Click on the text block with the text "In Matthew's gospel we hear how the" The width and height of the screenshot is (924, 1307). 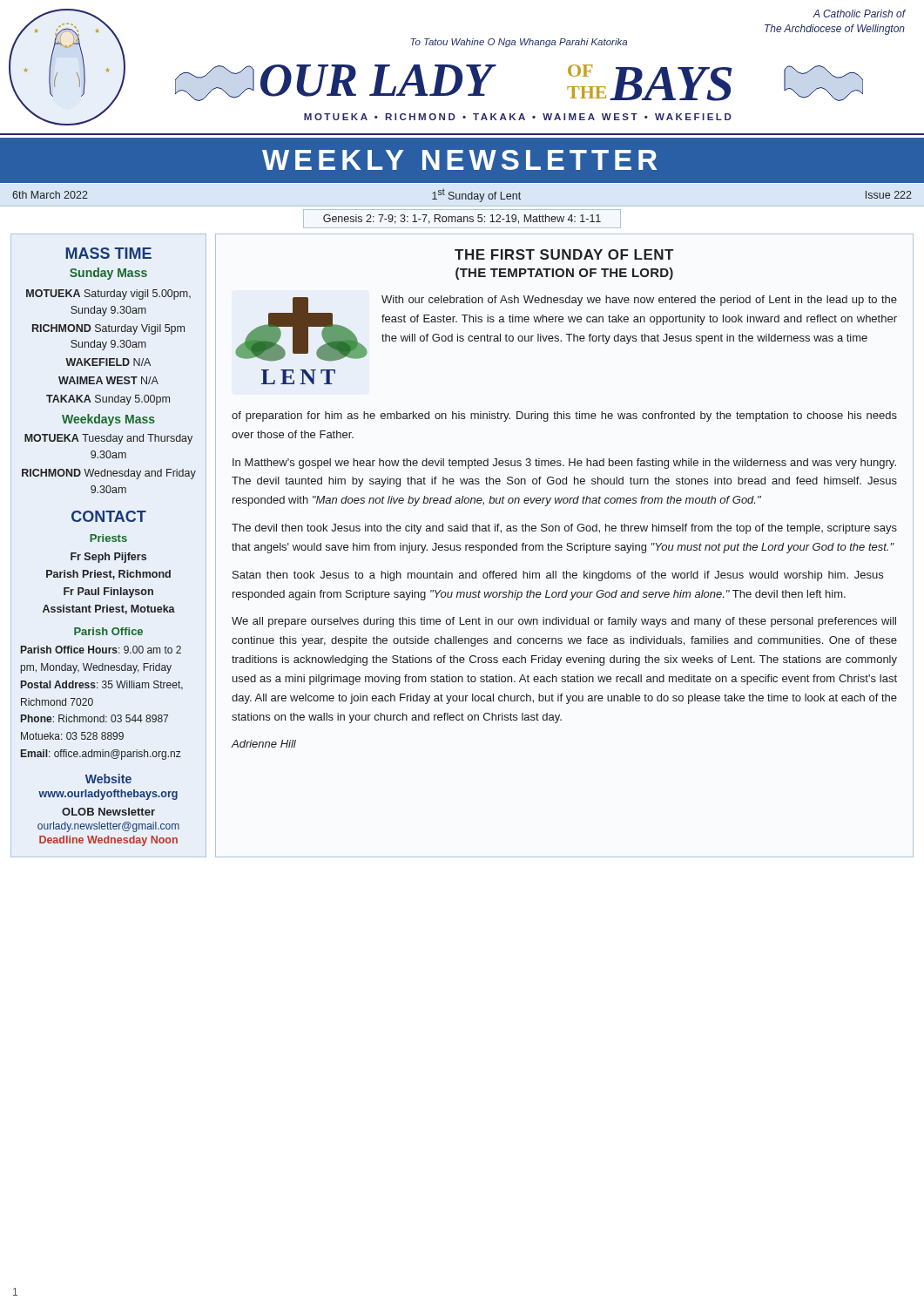(x=564, y=481)
